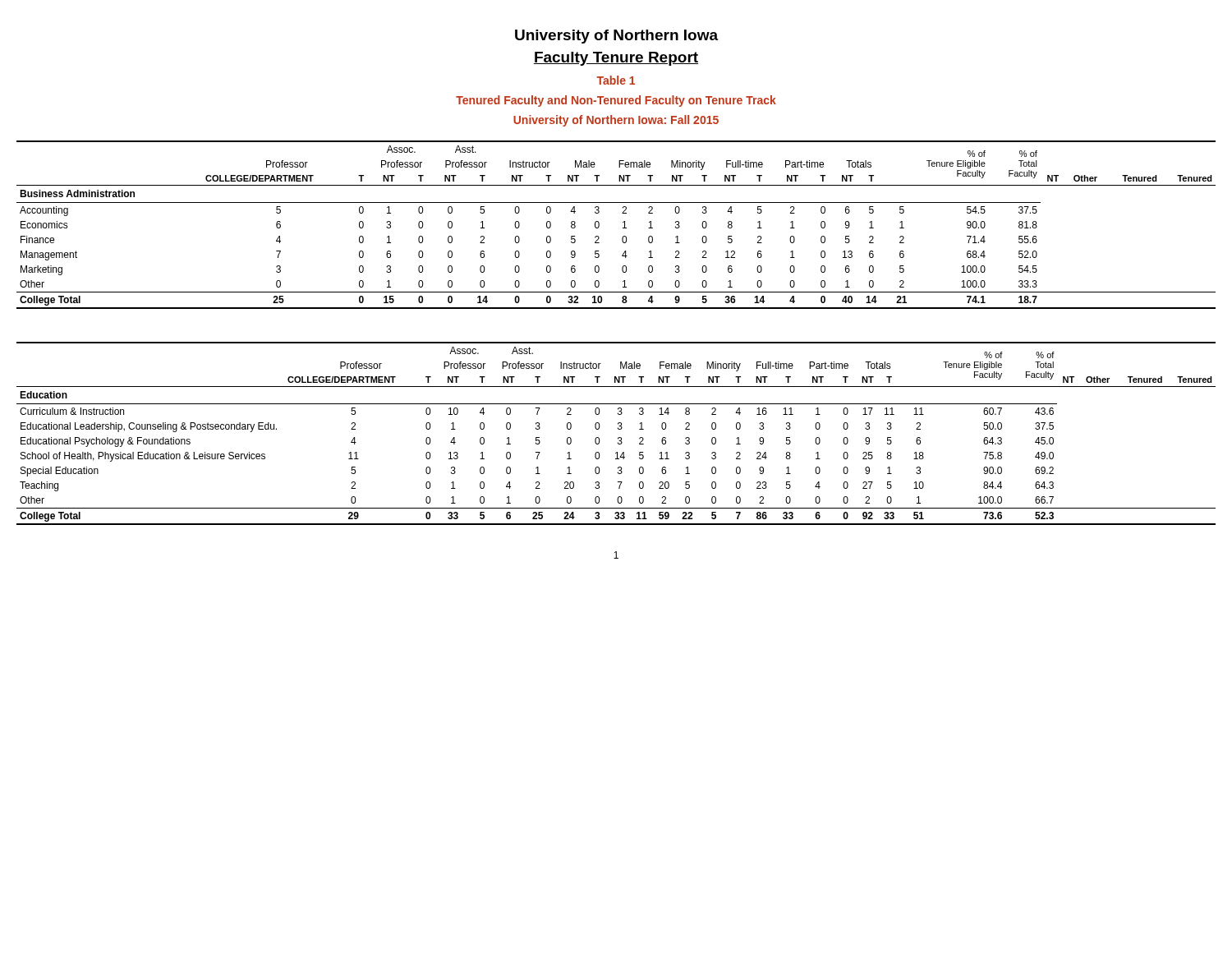
Task: Select the caption that says "Table 1 Tenured Faculty"
Action: (616, 100)
